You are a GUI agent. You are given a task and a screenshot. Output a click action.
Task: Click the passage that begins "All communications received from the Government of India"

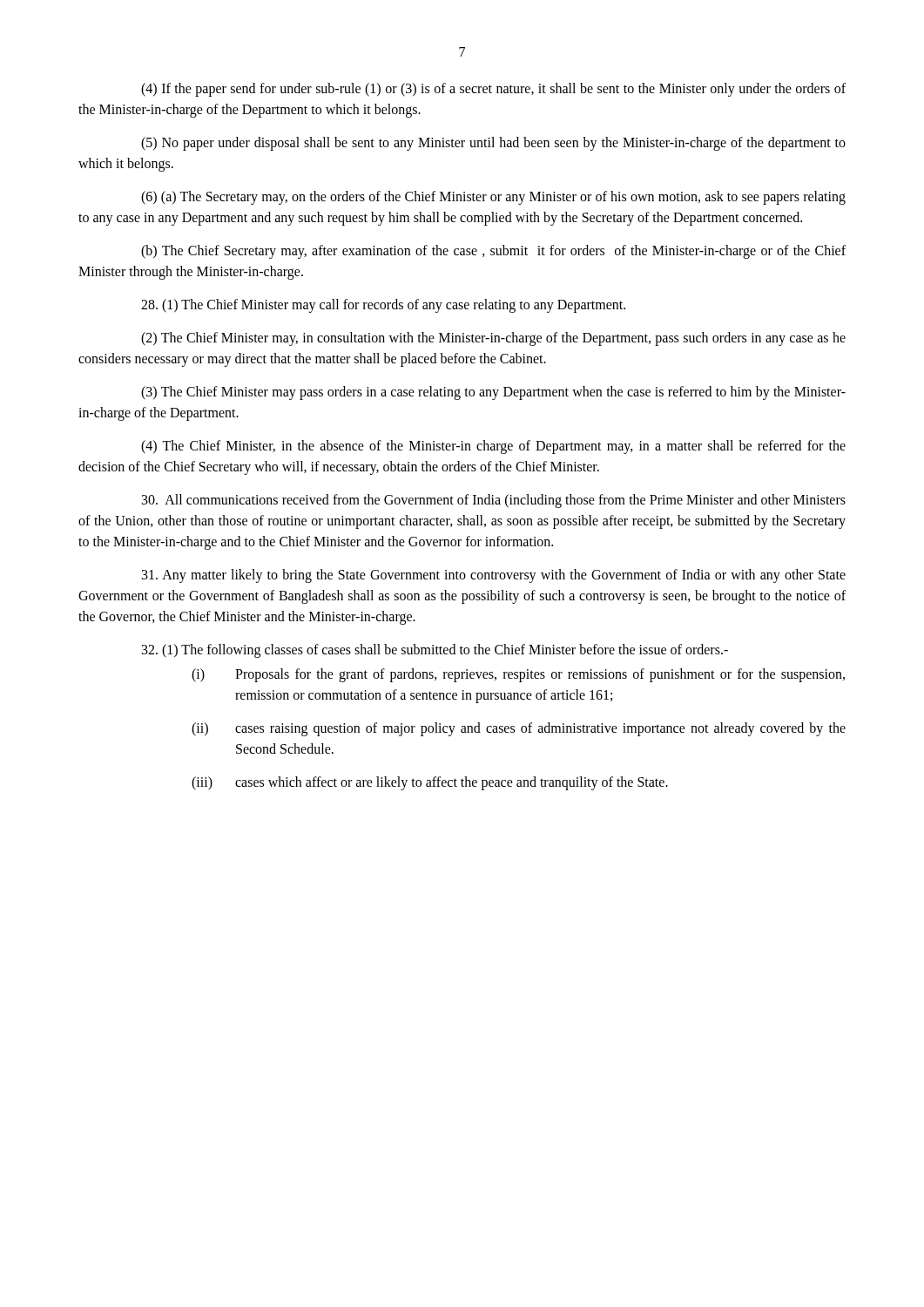(462, 521)
